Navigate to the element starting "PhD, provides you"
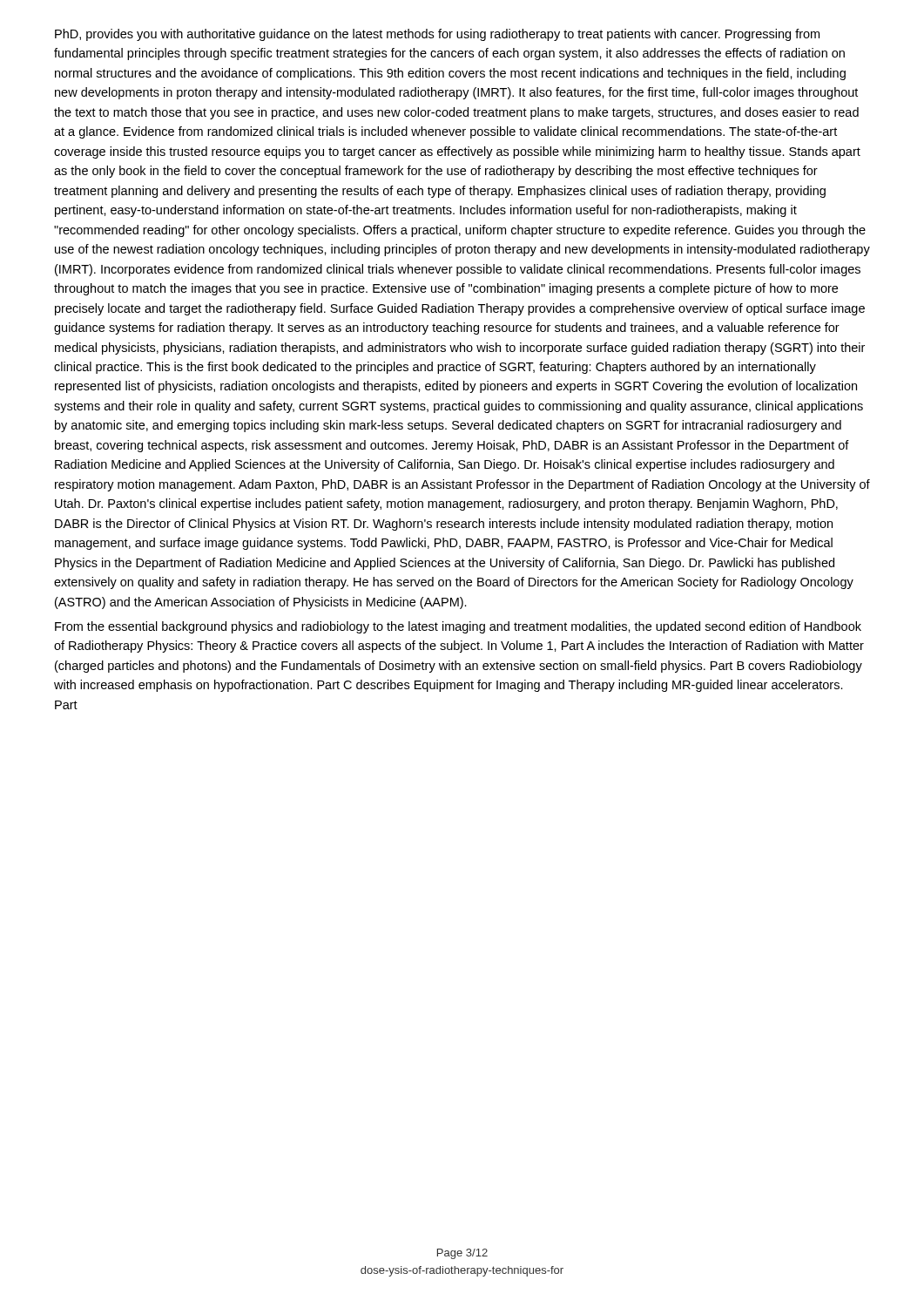This screenshot has width=924, height=1307. pyautogui.click(x=462, y=370)
